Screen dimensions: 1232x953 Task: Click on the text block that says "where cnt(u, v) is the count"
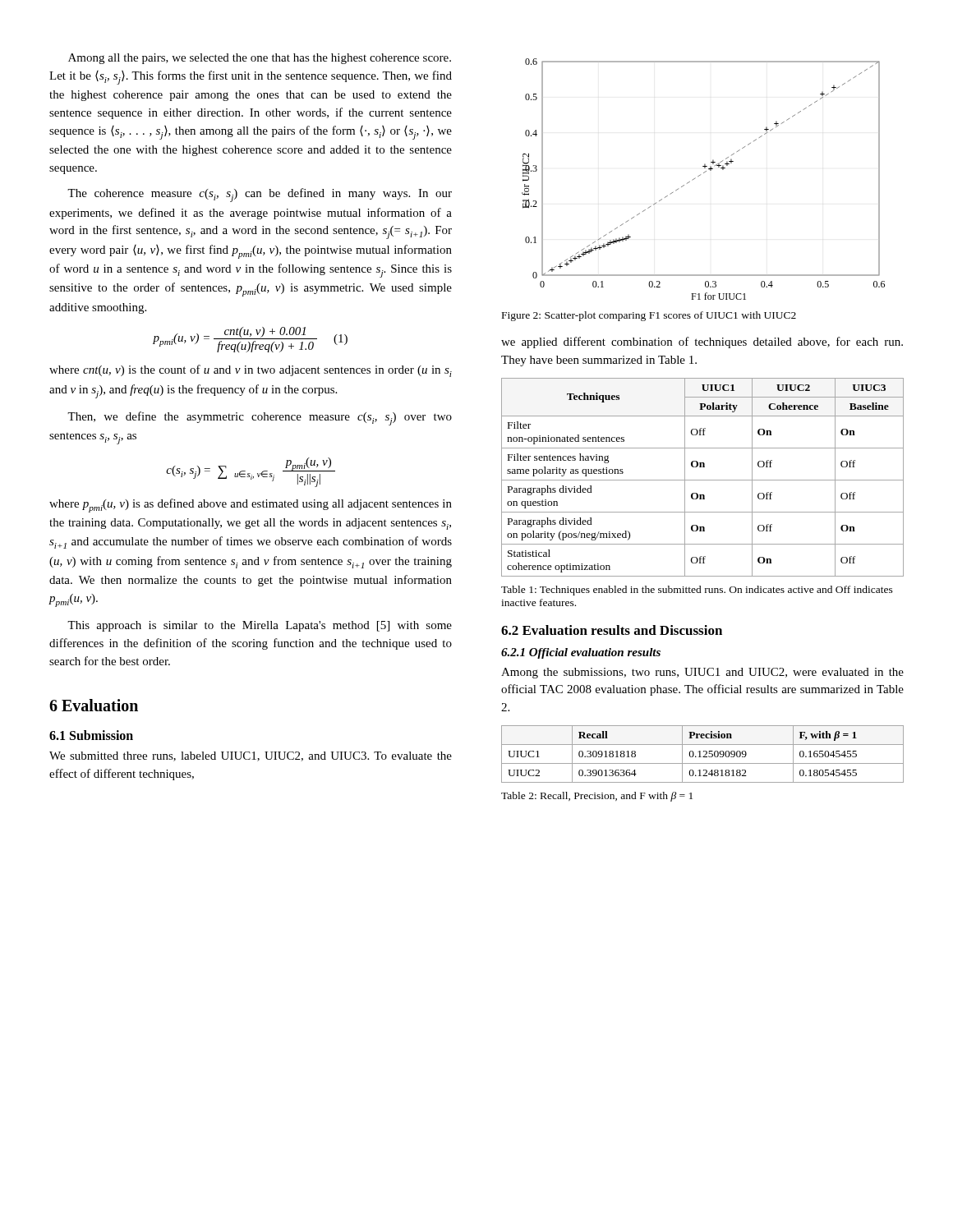coord(251,381)
